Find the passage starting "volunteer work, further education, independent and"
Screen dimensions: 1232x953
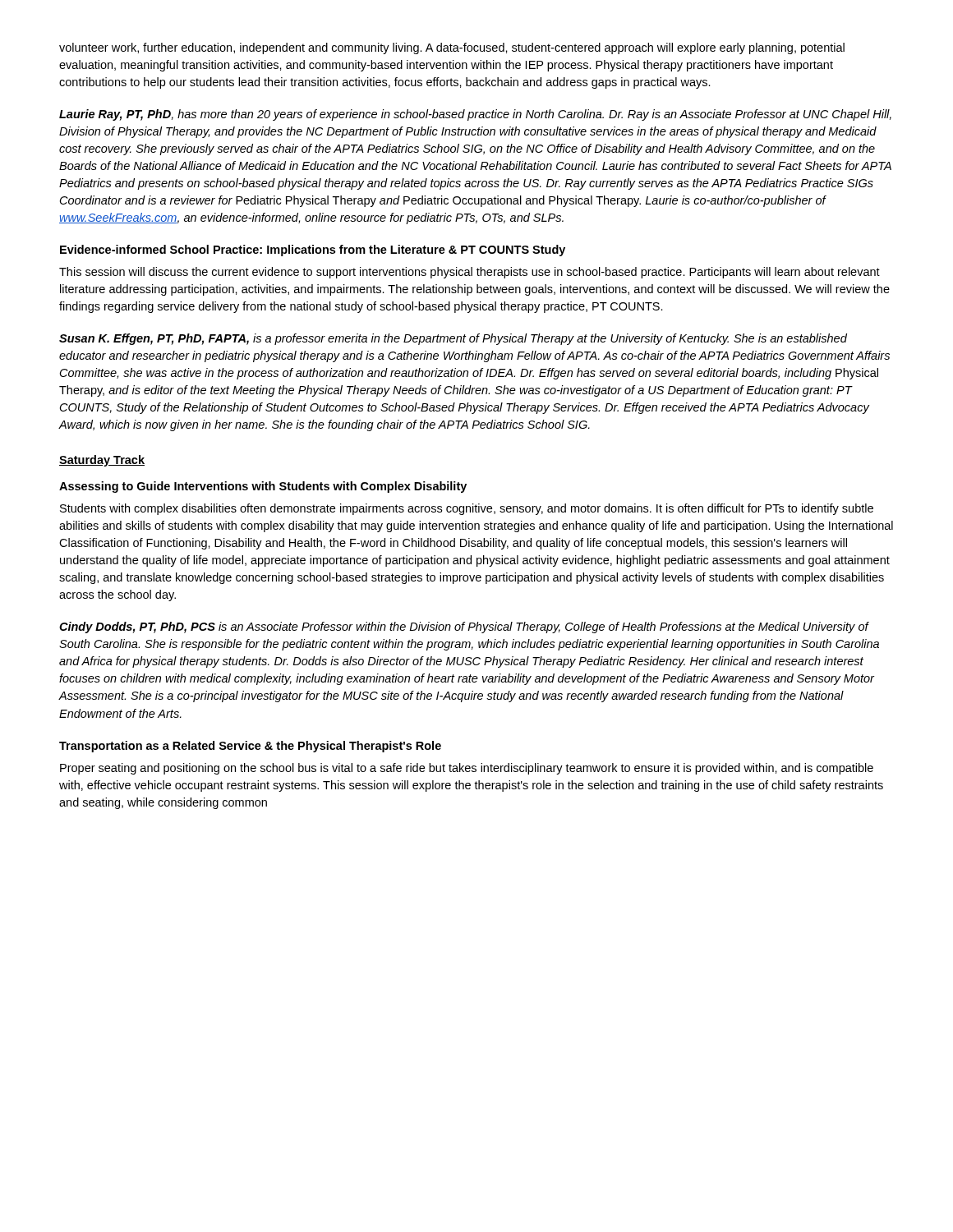(452, 65)
